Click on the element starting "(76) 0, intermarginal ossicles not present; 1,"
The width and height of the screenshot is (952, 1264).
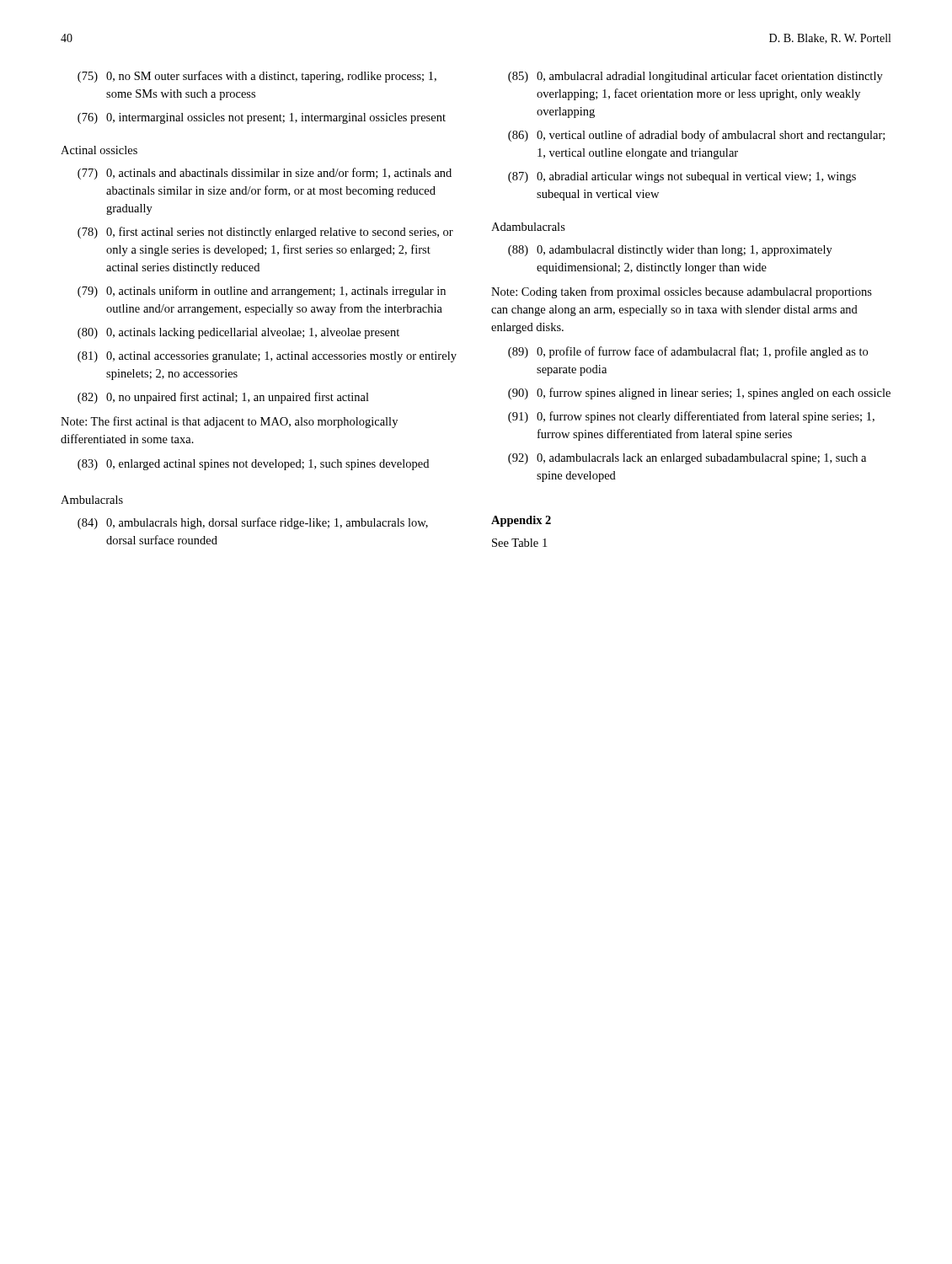pyautogui.click(x=261, y=118)
